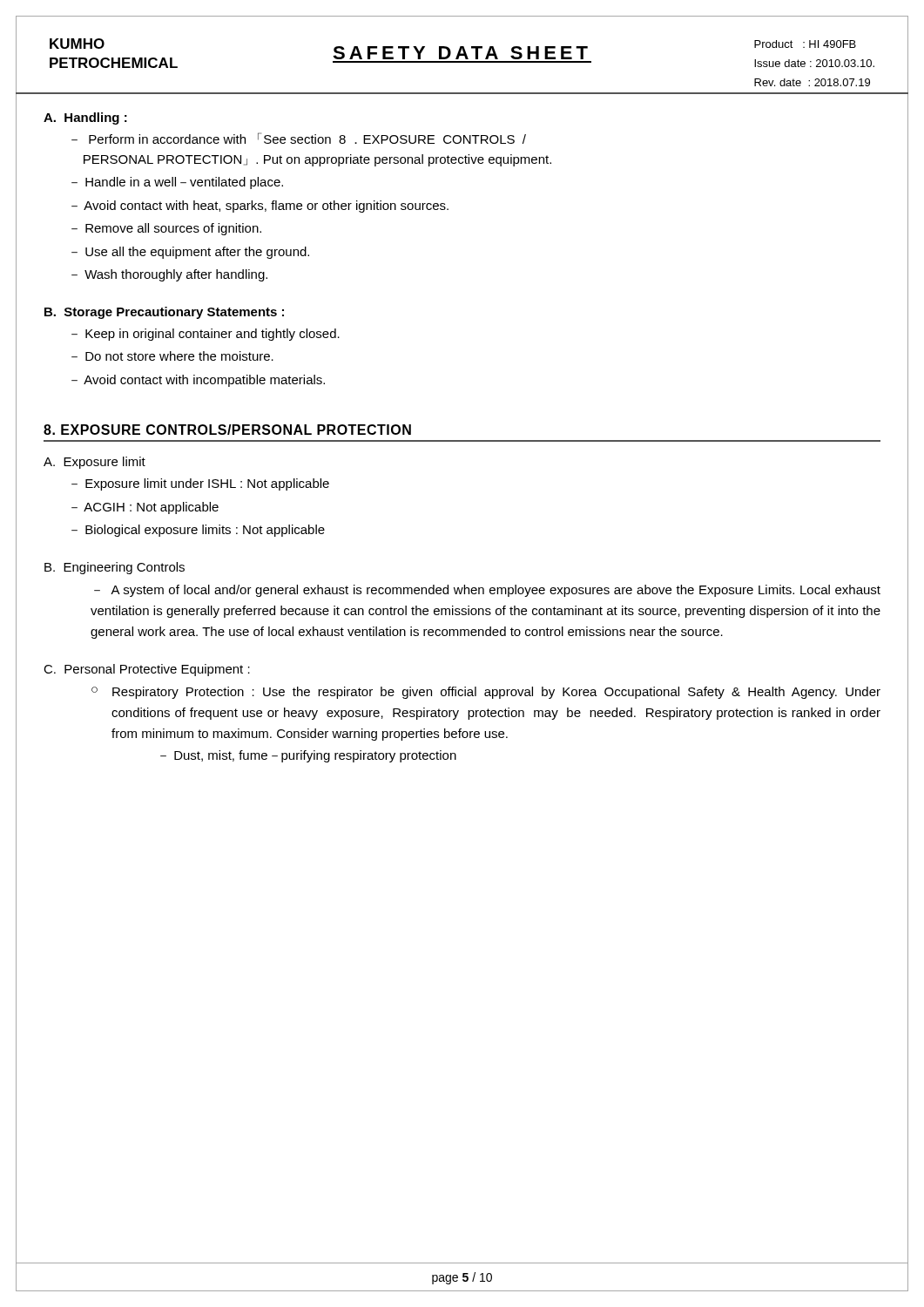Find the text starting "－ Do not store where"

171,356
